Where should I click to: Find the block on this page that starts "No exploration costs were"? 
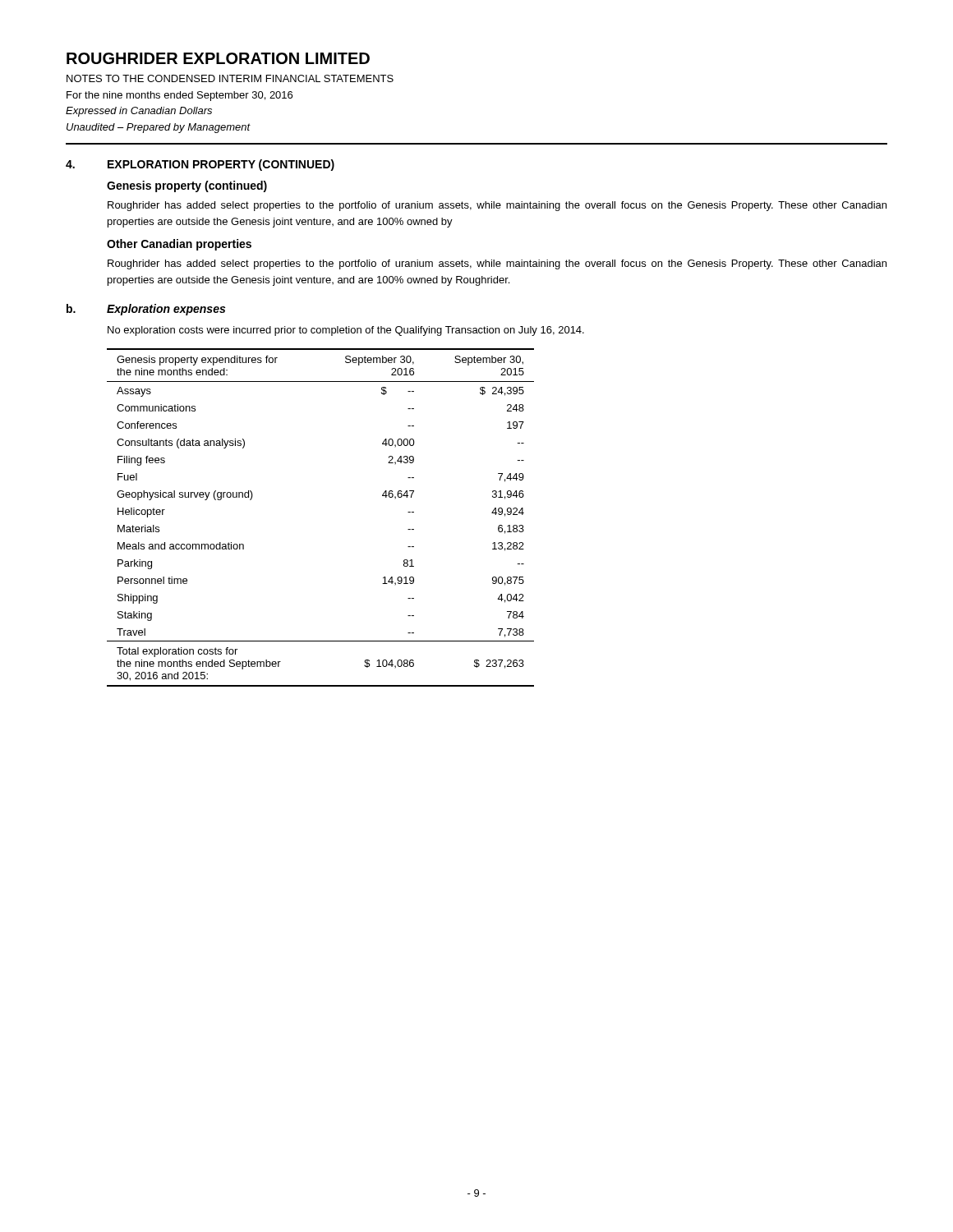[x=346, y=330]
